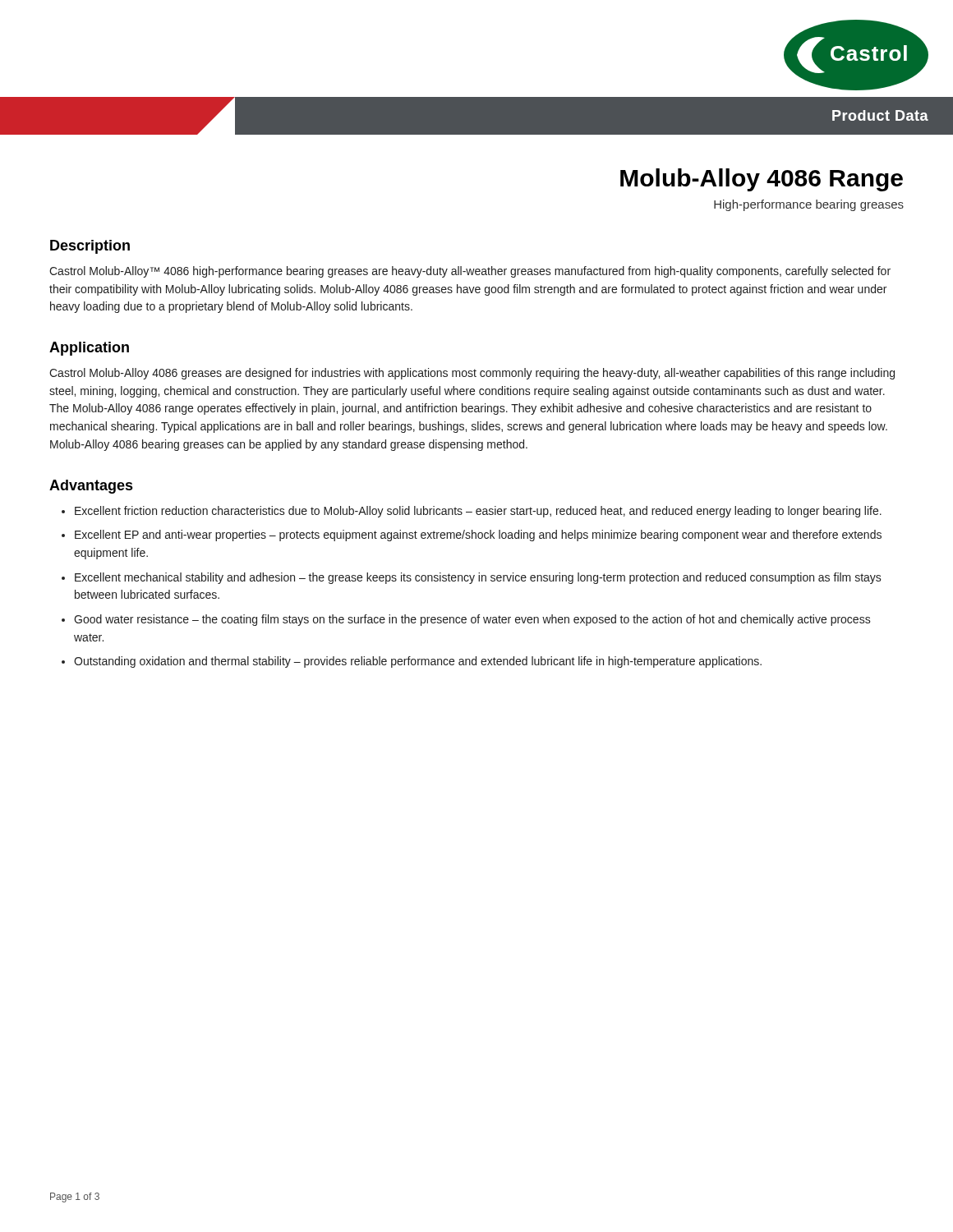The height and width of the screenshot is (1232, 953).
Task: Select the region starting "Molub-Alloy 4086 Range"
Action: (761, 178)
